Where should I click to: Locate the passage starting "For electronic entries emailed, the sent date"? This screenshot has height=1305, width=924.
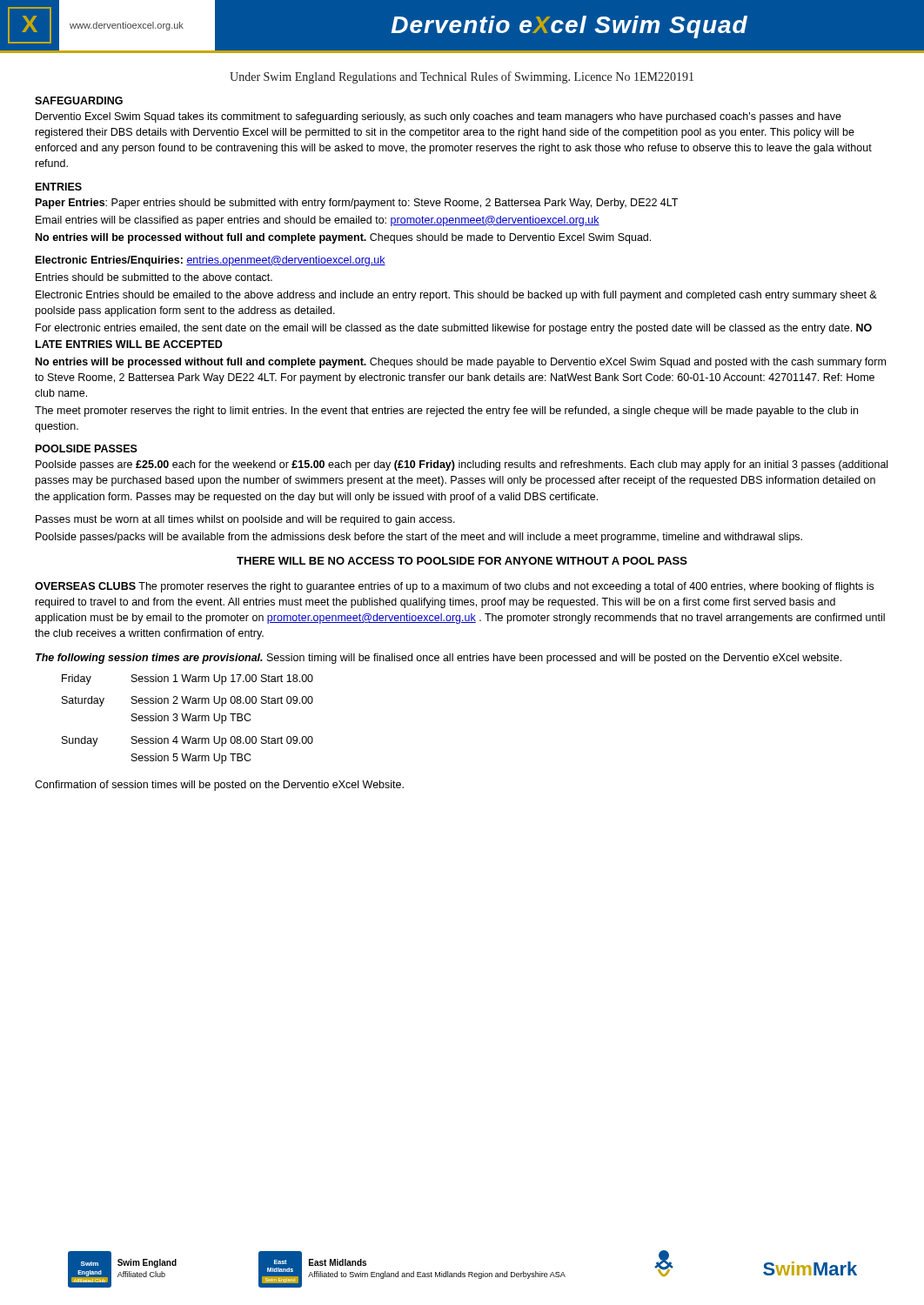click(x=453, y=336)
